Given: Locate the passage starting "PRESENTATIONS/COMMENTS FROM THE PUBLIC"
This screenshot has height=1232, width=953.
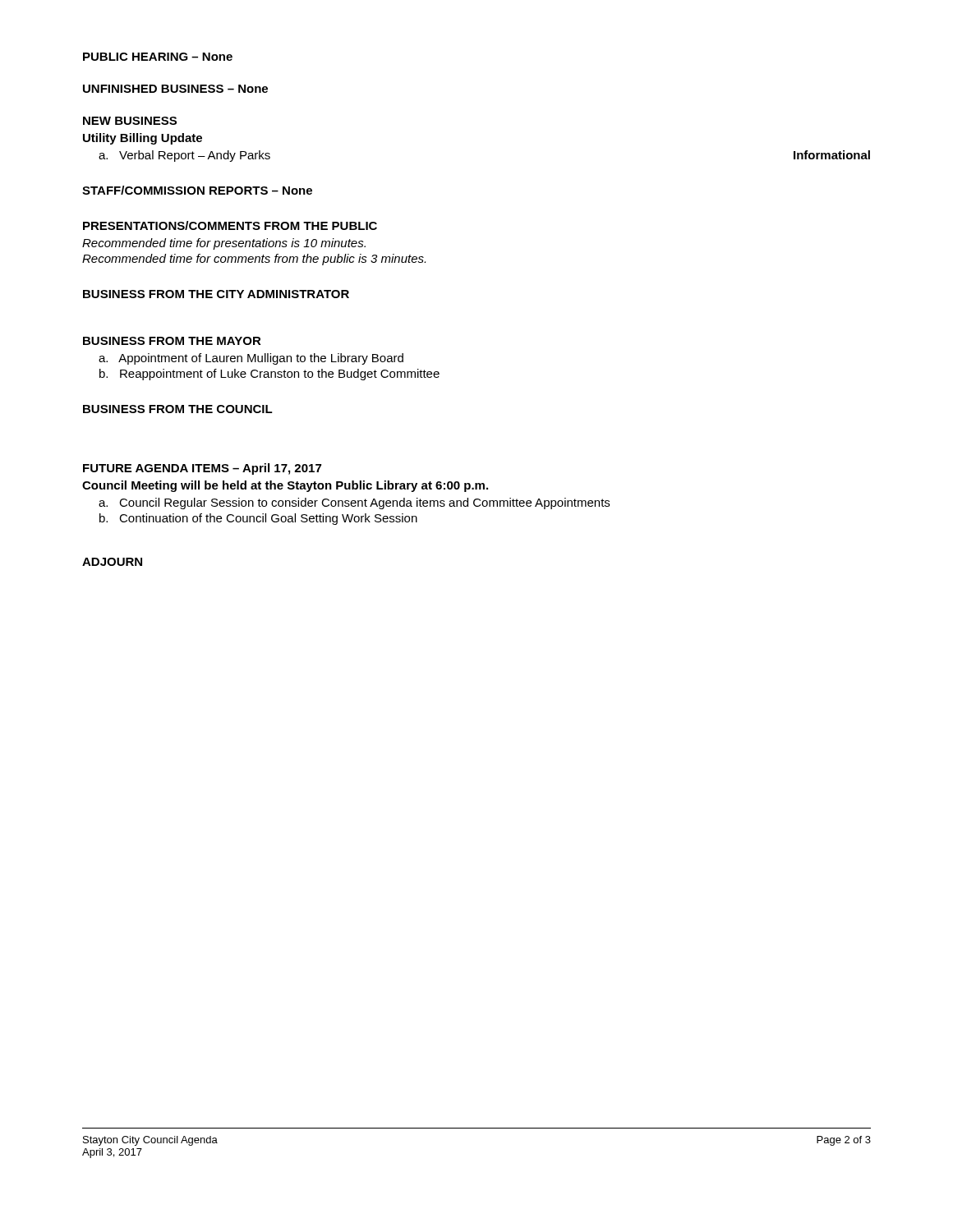Looking at the screenshot, I should 230,225.
